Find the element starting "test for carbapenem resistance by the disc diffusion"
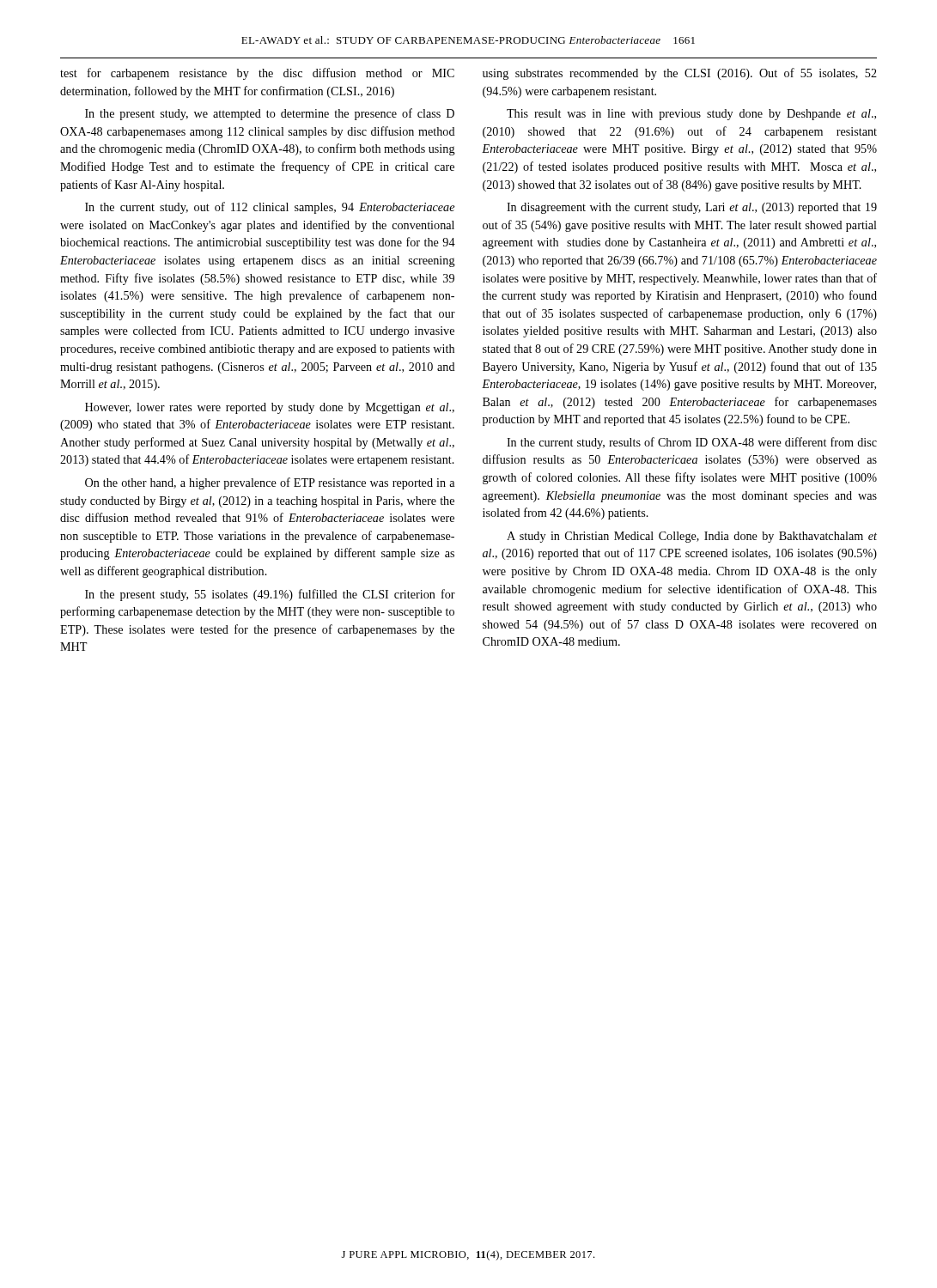 pos(257,360)
